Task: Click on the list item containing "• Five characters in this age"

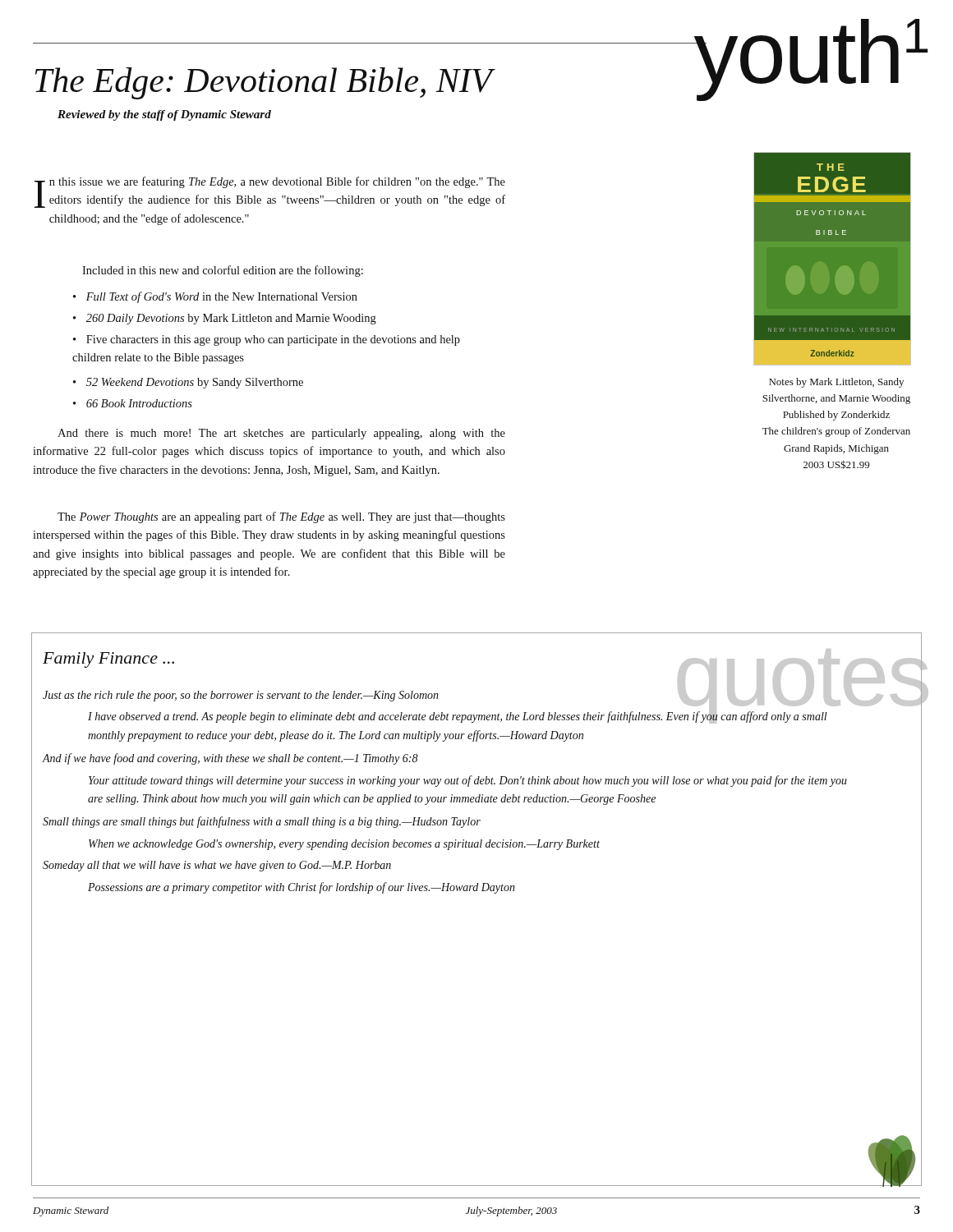Action: click(266, 348)
